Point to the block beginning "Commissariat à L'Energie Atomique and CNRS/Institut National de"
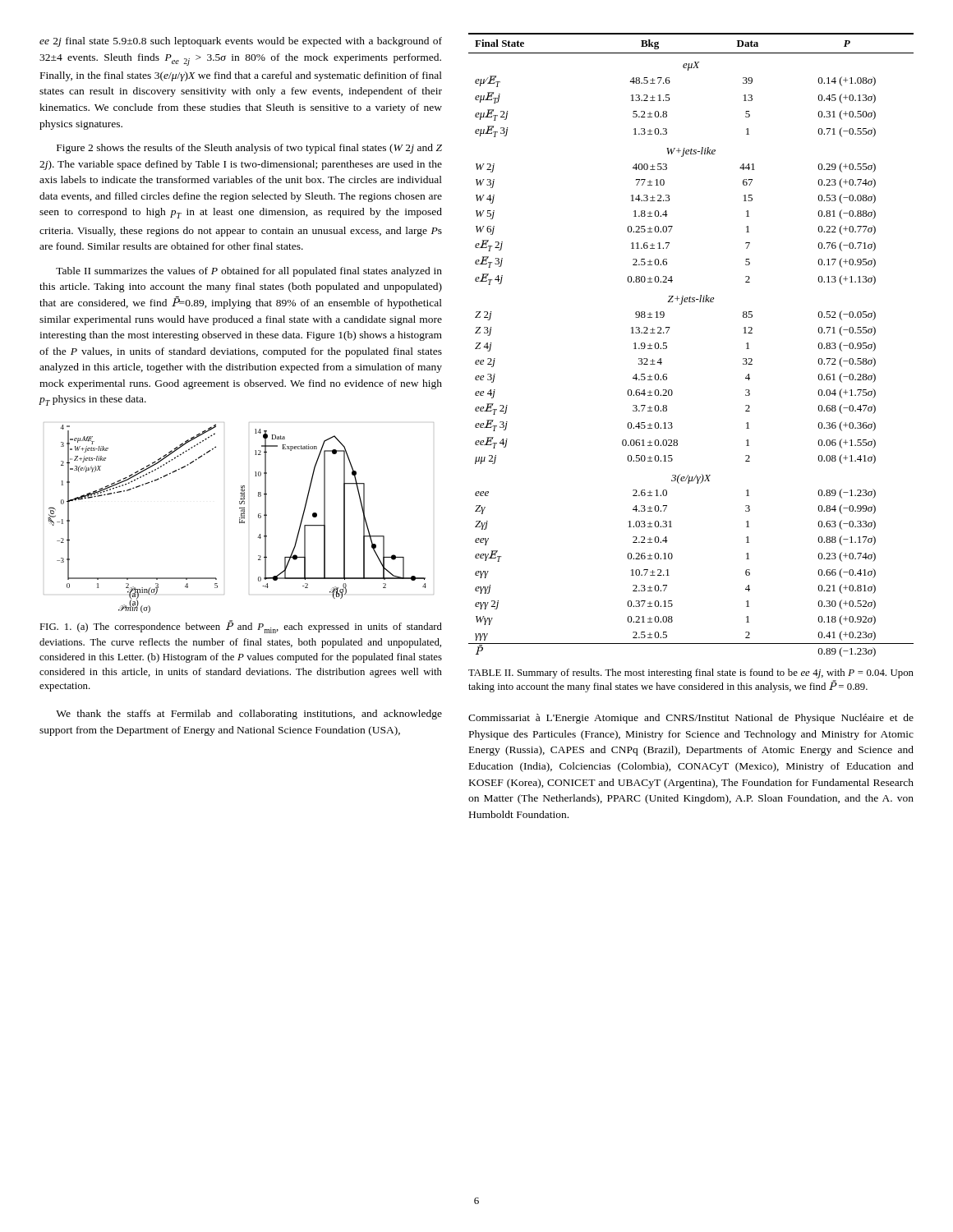The width and height of the screenshot is (953, 1232). click(691, 766)
